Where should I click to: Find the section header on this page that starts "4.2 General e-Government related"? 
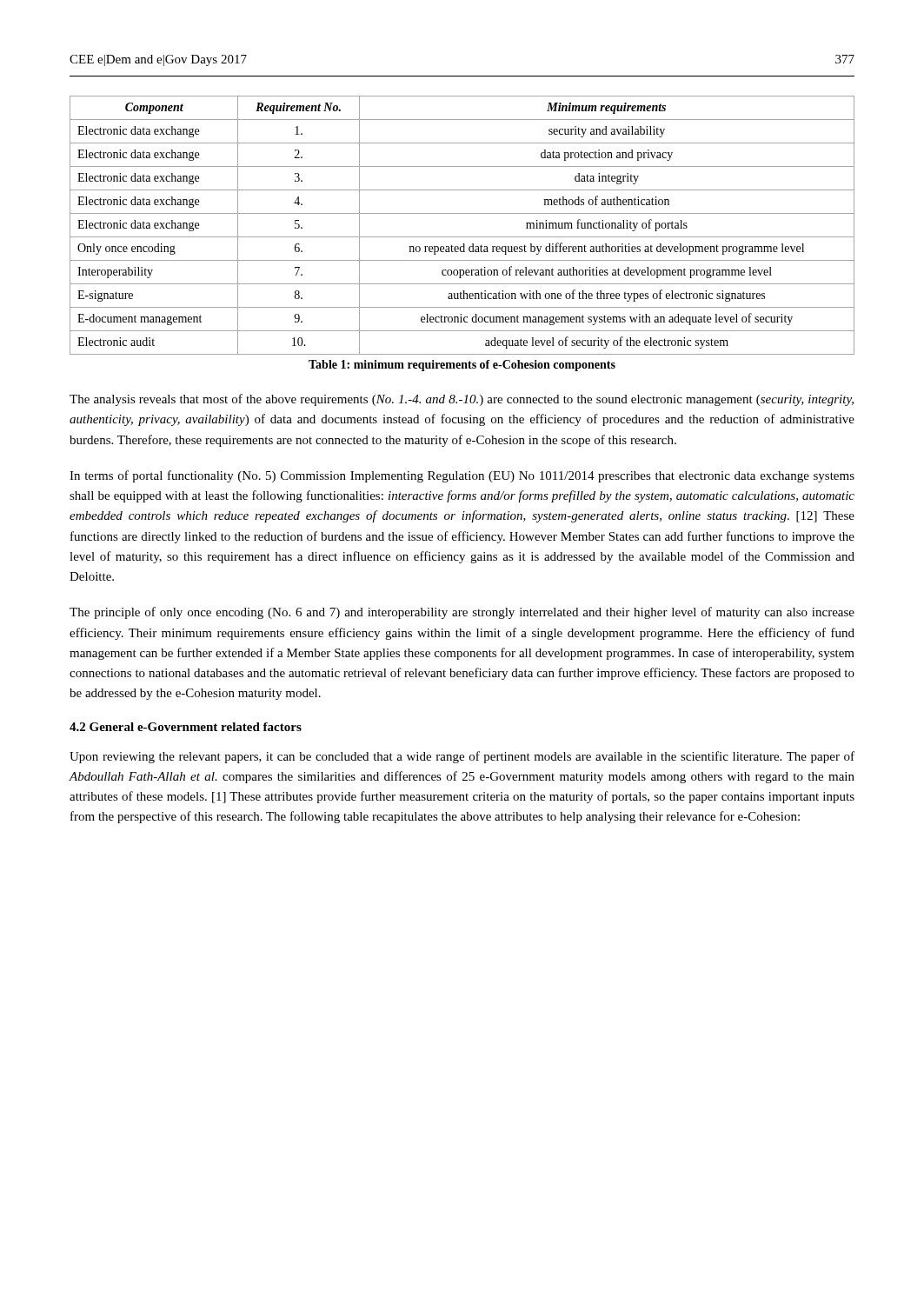point(185,726)
